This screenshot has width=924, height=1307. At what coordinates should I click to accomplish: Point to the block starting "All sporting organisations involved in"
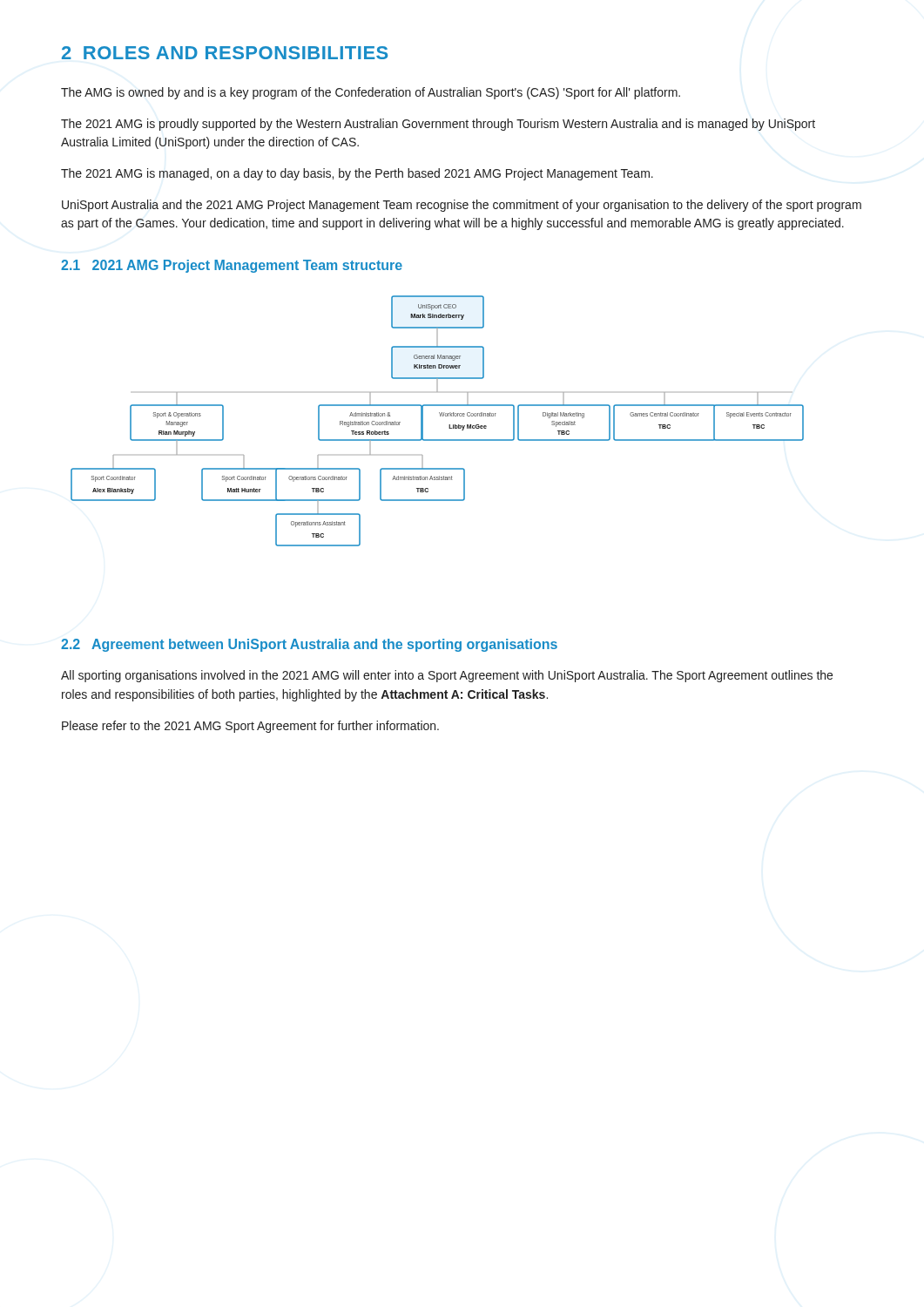447,685
